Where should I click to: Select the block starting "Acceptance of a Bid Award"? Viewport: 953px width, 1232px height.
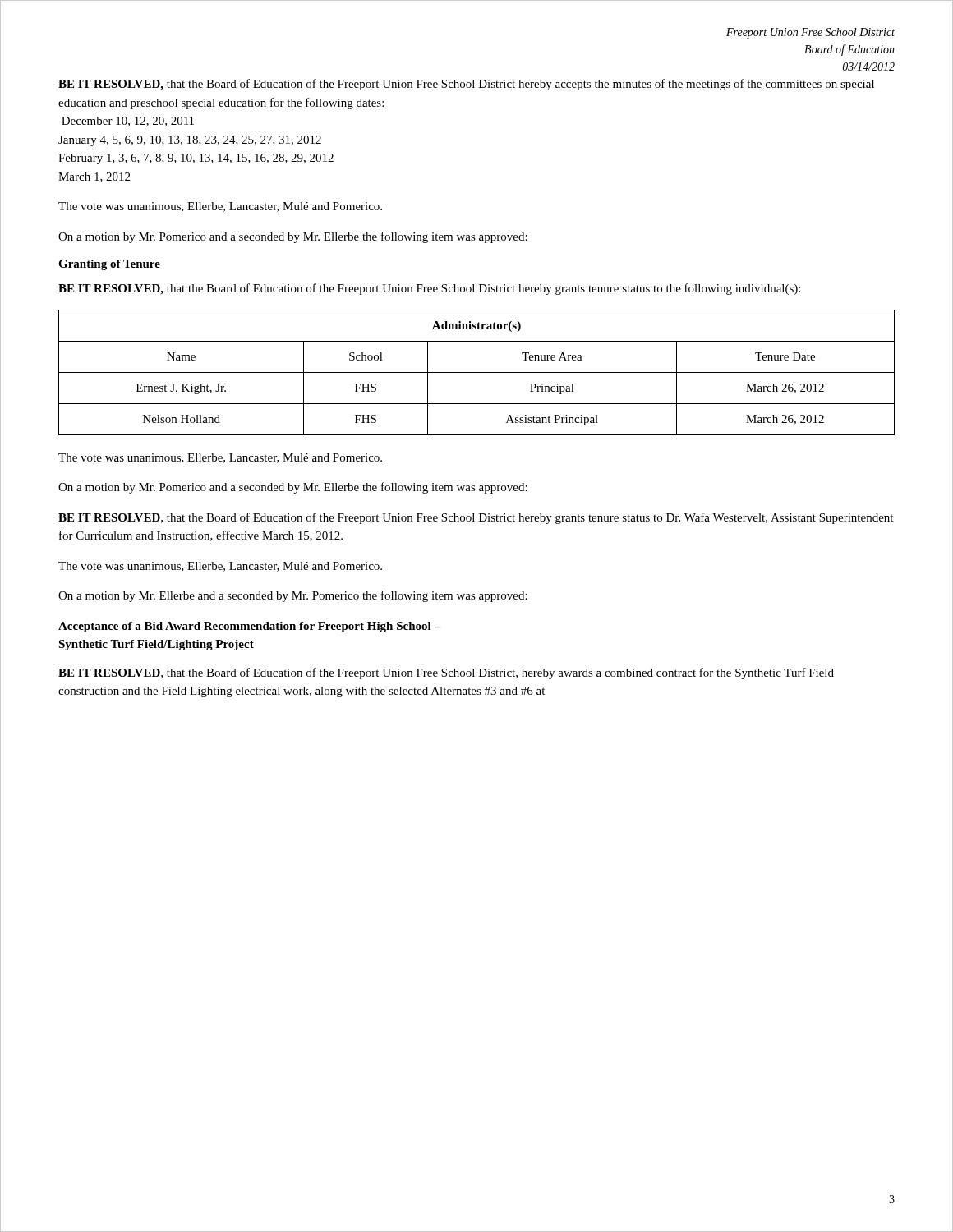[x=249, y=635]
